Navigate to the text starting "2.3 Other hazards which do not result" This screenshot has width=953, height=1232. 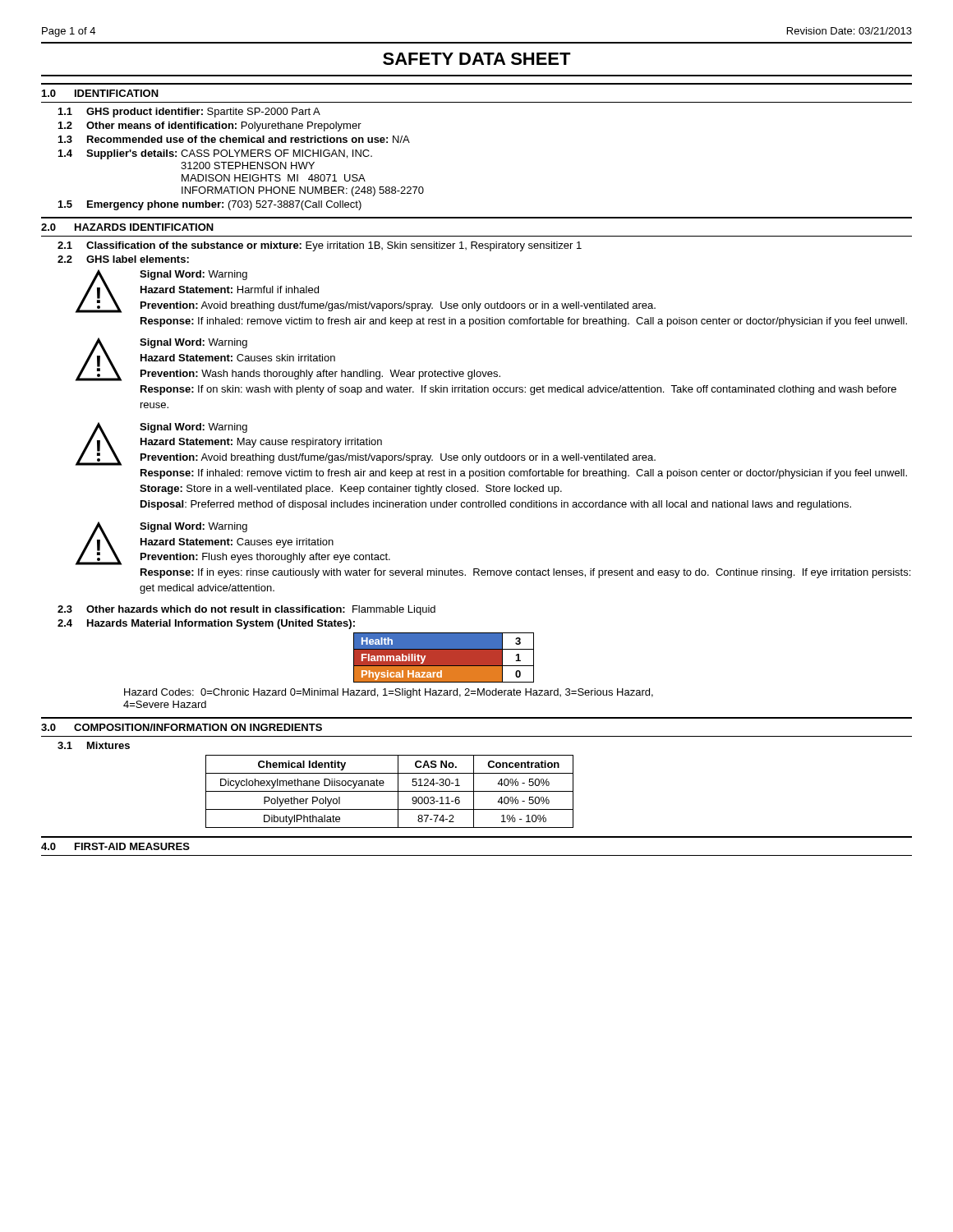[247, 609]
